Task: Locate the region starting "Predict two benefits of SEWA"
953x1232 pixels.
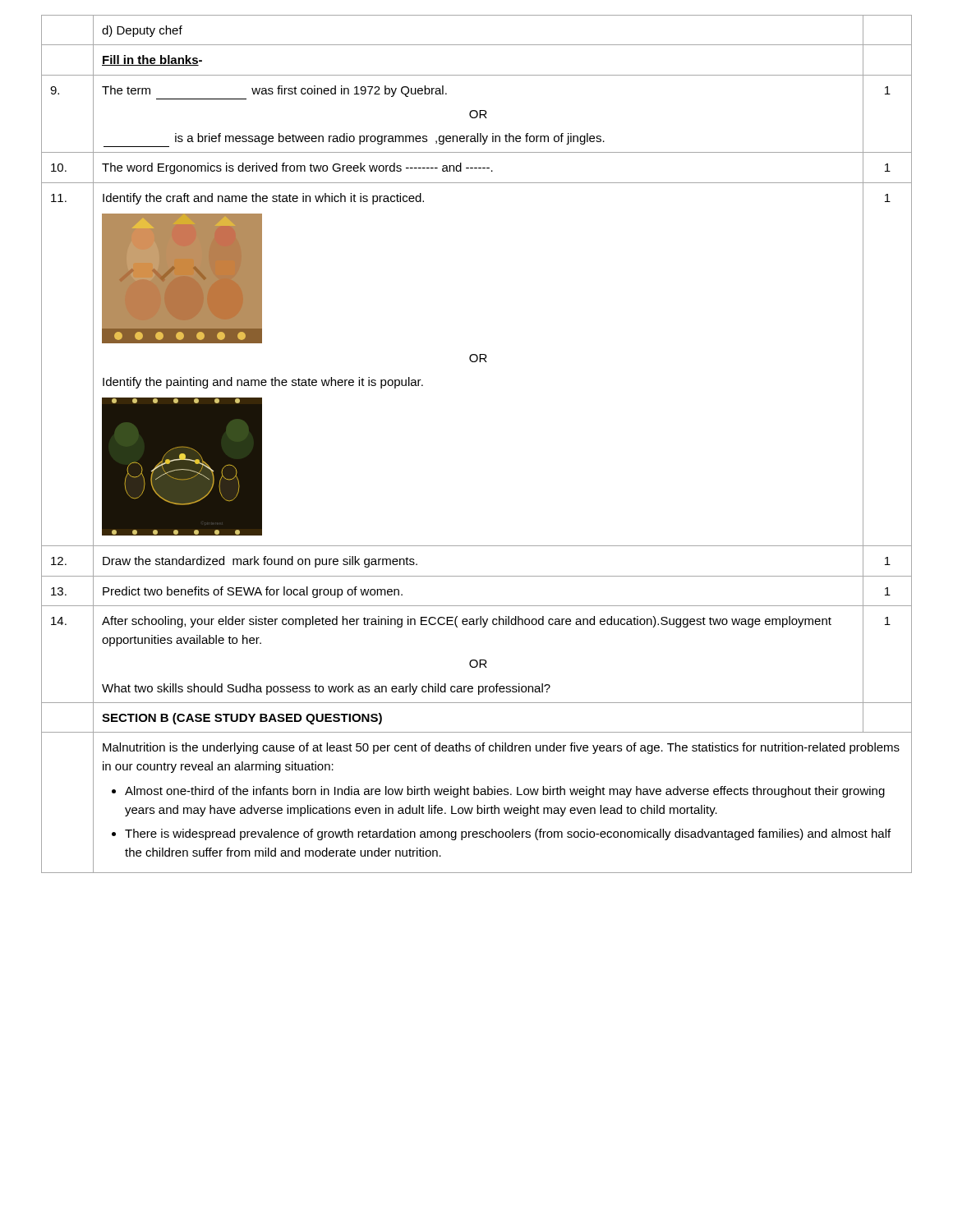Action: tap(253, 591)
